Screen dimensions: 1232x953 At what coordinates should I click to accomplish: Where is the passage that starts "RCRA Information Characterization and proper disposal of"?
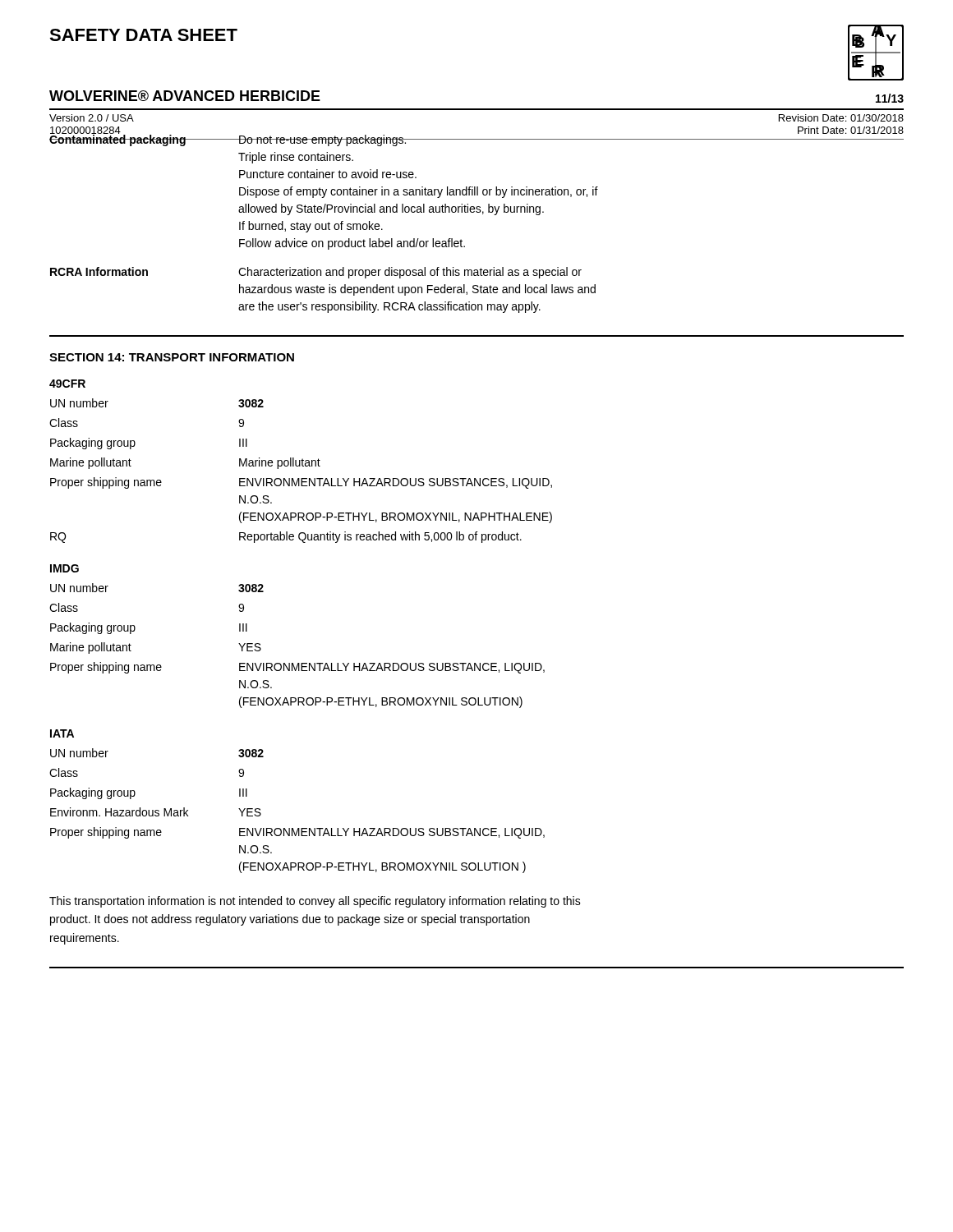tap(476, 290)
